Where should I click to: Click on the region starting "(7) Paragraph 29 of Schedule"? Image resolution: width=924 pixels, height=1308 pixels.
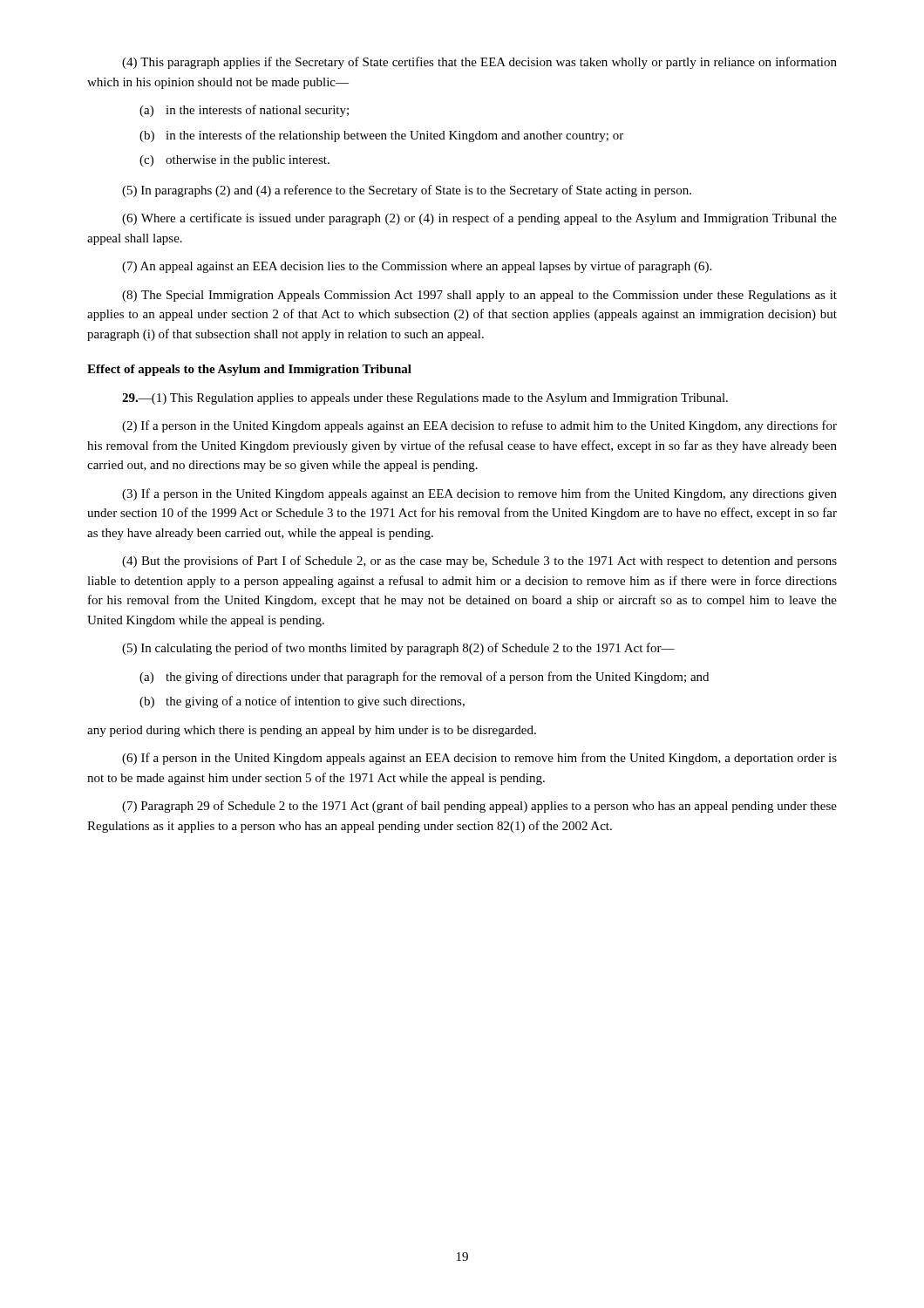pyautogui.click(x=462, y=816)
